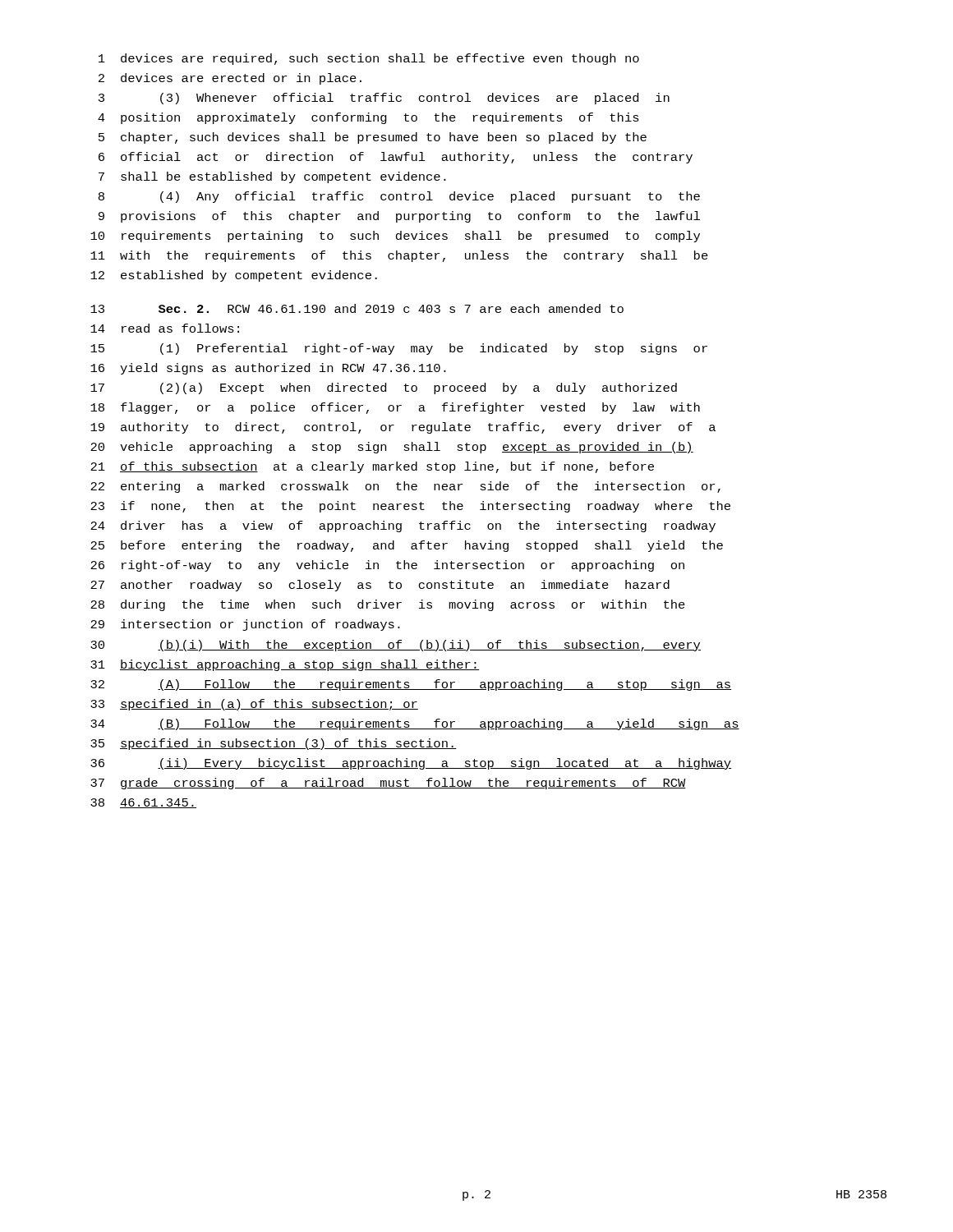Screen dimensions: 1232x953
Task: Click on the list item containing "17 (2)(a) Except when"
Action: (x=476, y=389)
